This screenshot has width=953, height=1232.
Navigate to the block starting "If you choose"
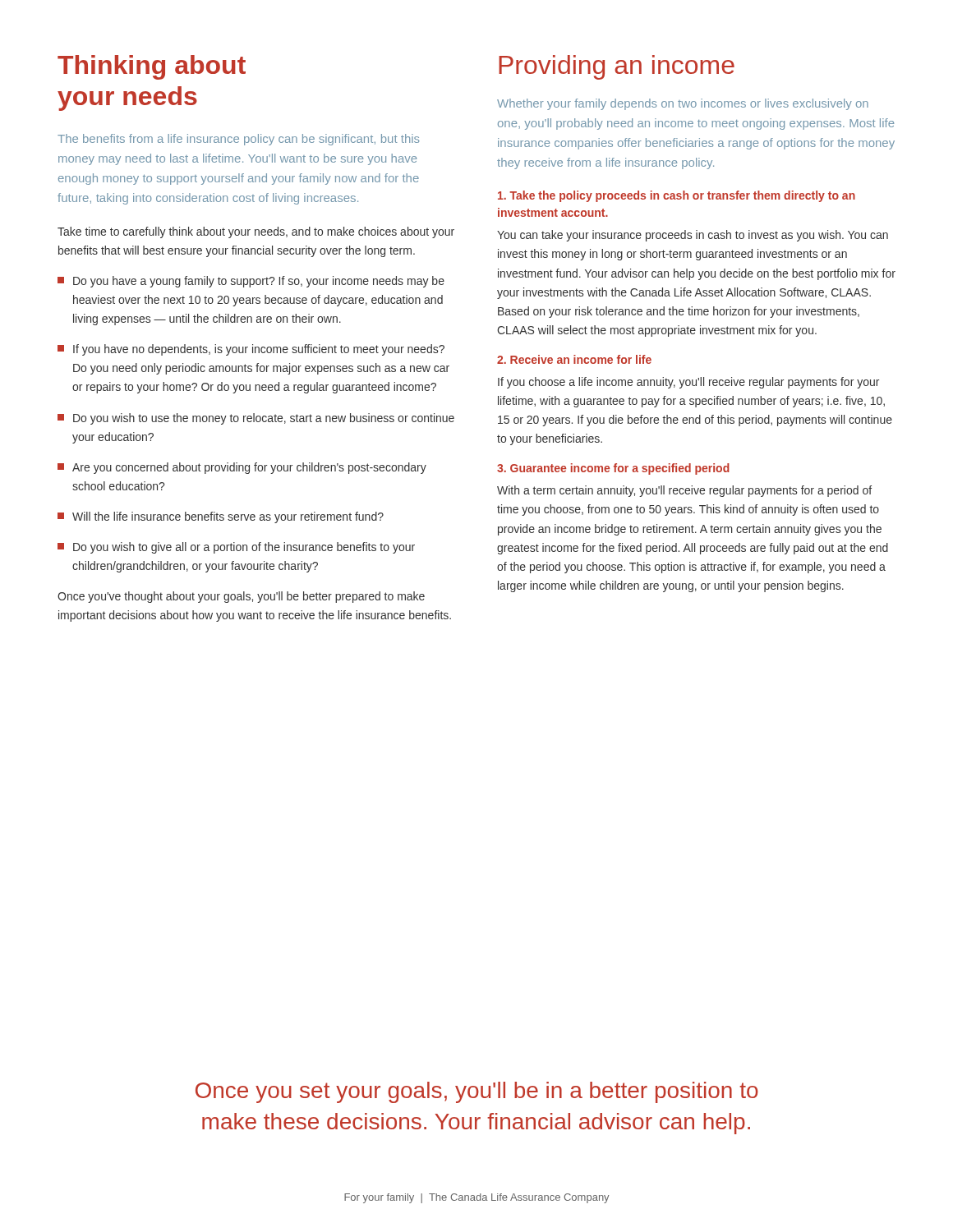point(696,411)
